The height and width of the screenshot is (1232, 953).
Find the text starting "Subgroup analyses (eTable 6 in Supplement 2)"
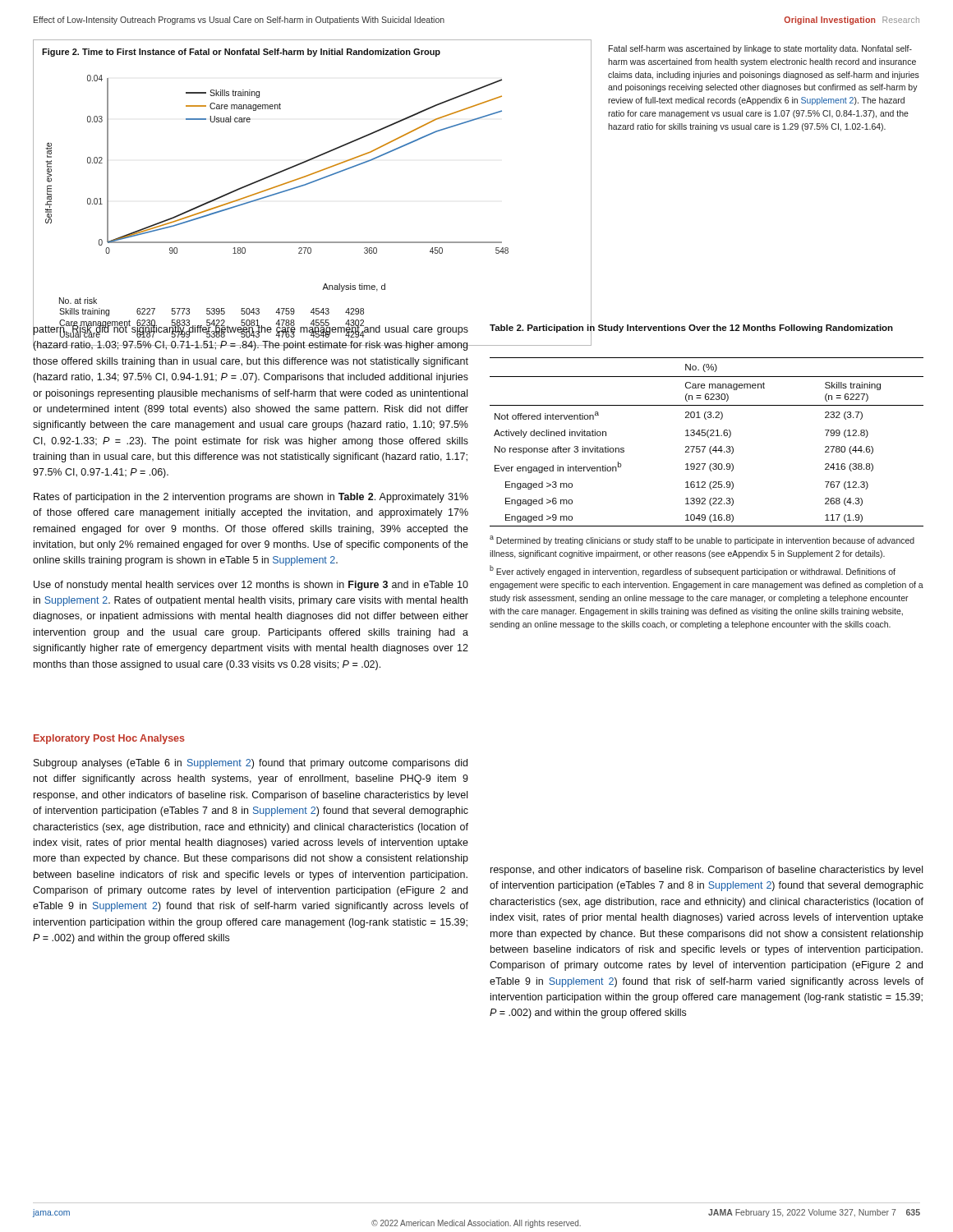(251, 851)
